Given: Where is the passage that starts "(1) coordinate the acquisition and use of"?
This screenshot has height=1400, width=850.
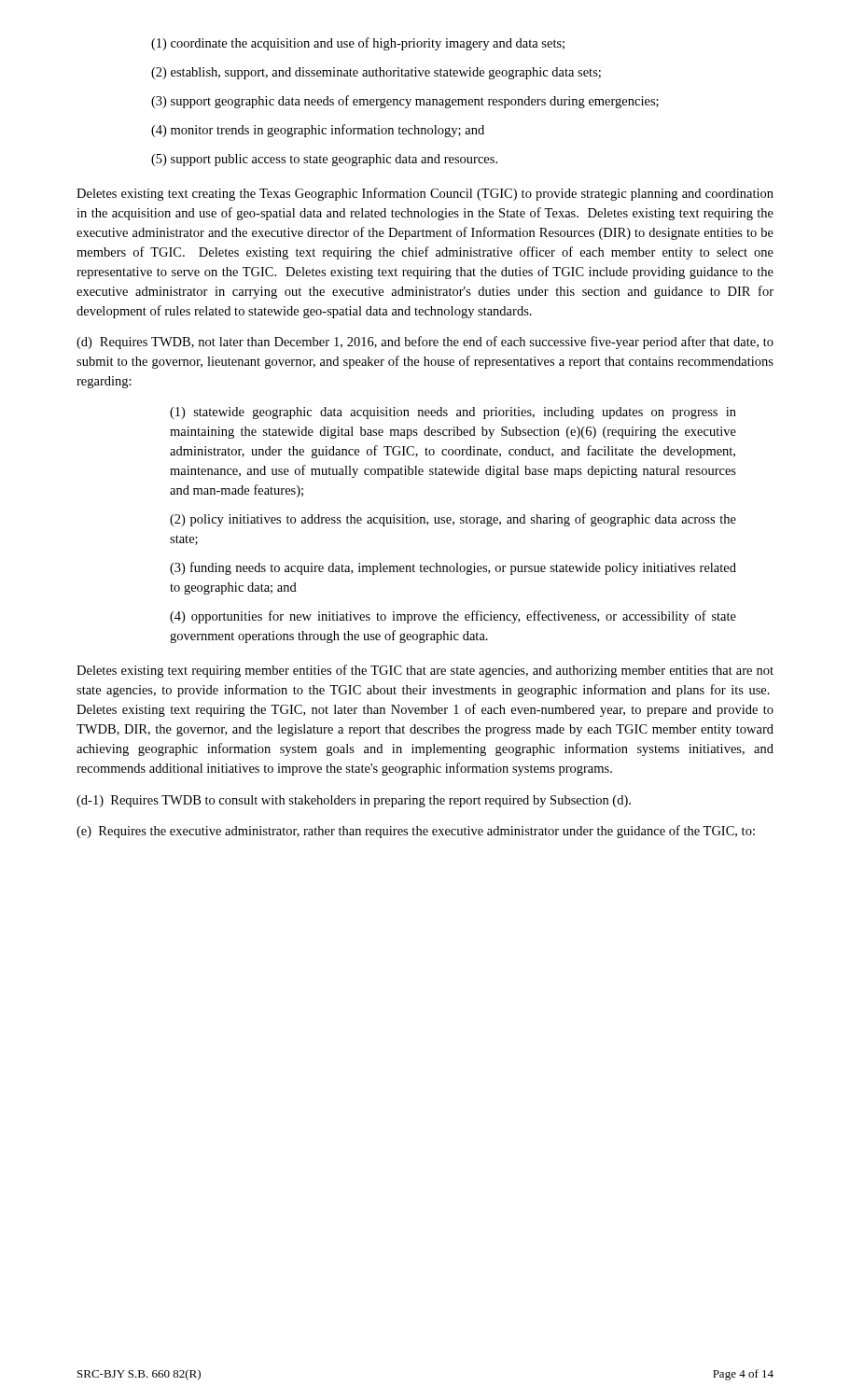Looking at the screenshot, I should (358, 43).
